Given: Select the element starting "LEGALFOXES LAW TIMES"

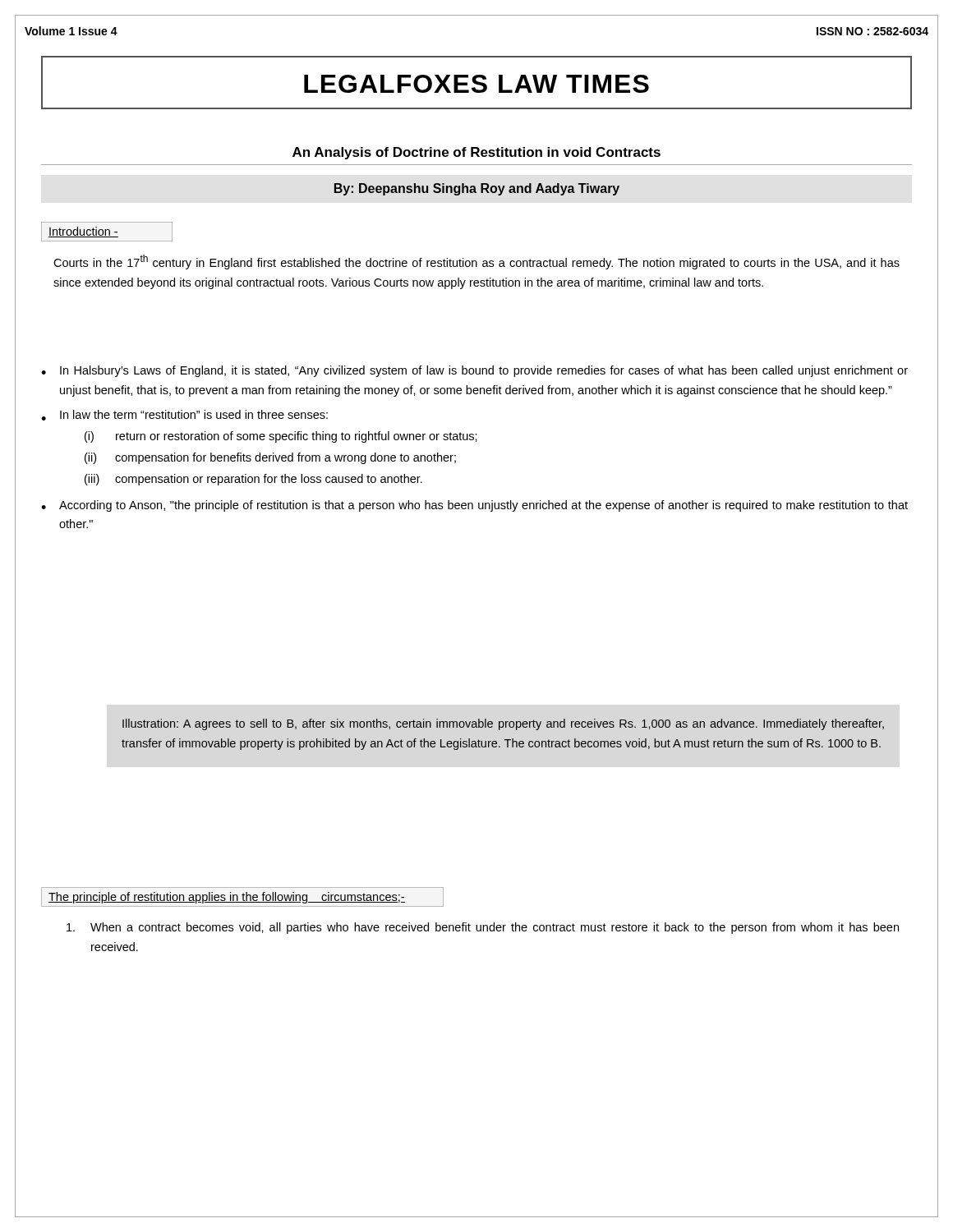Looking at the screenshot, I should [x=476, y=84].
